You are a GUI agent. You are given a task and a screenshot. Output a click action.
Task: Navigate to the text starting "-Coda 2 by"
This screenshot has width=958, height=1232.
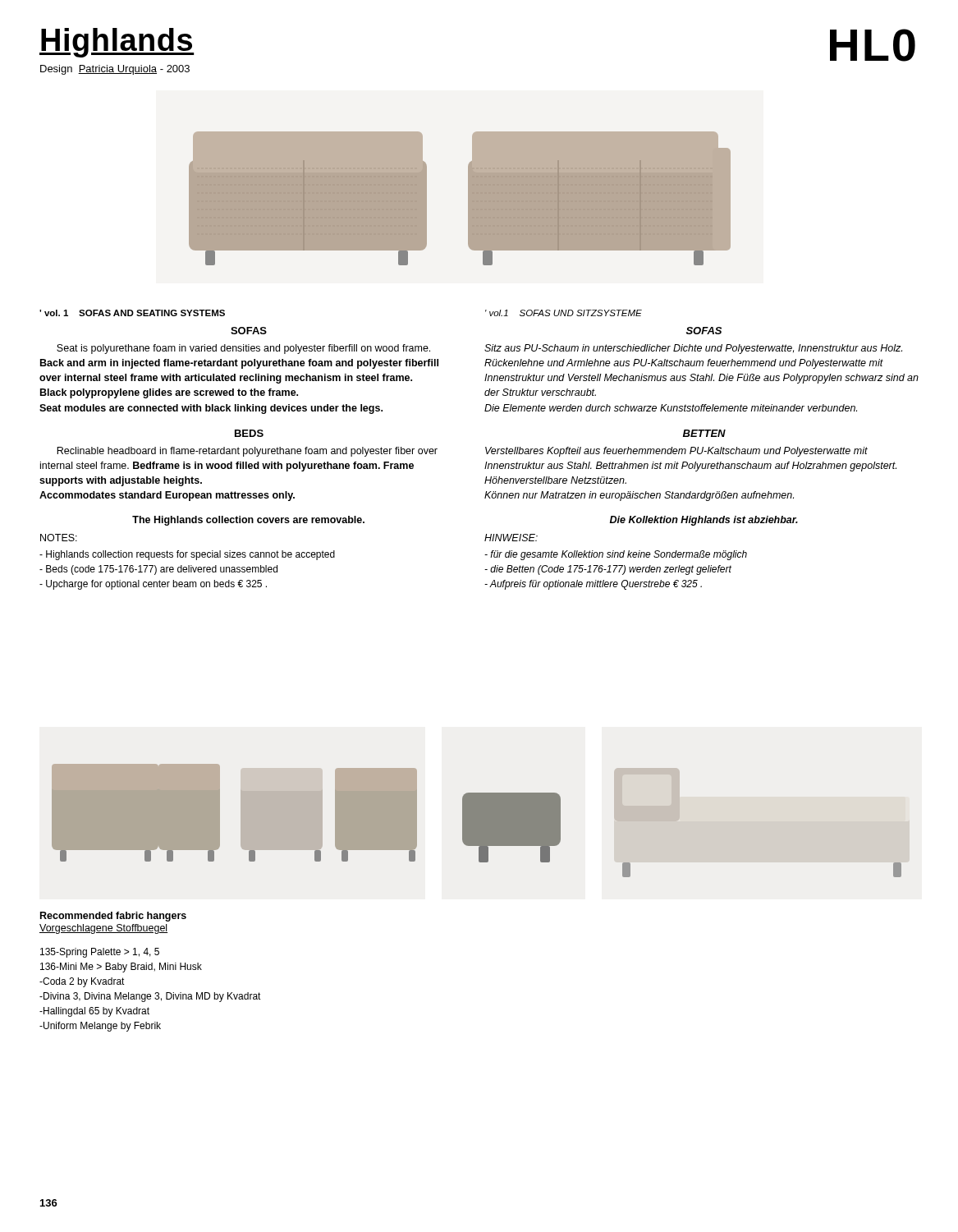pos(82,981)
